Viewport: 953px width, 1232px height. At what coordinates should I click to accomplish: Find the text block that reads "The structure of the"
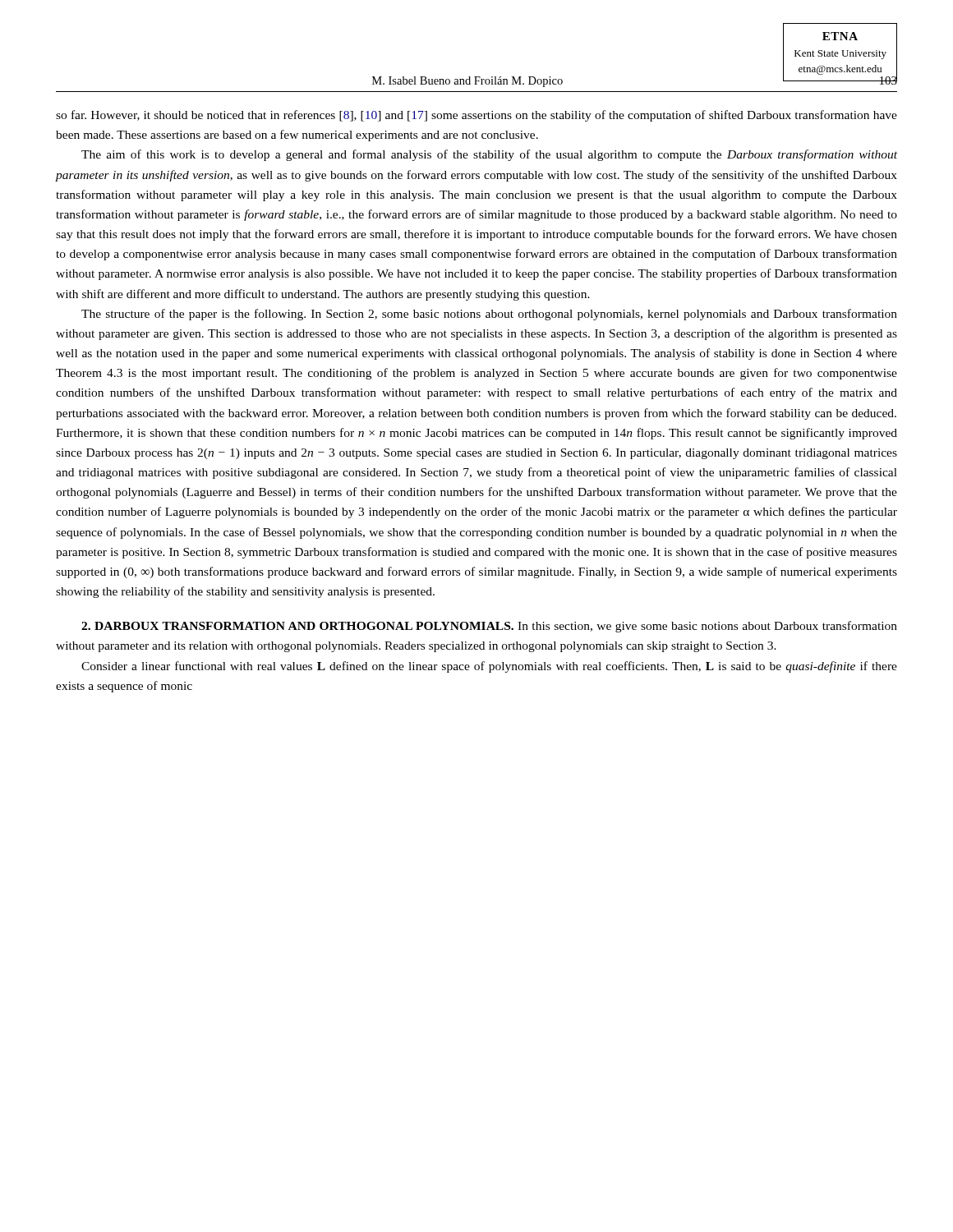(476, 453)
